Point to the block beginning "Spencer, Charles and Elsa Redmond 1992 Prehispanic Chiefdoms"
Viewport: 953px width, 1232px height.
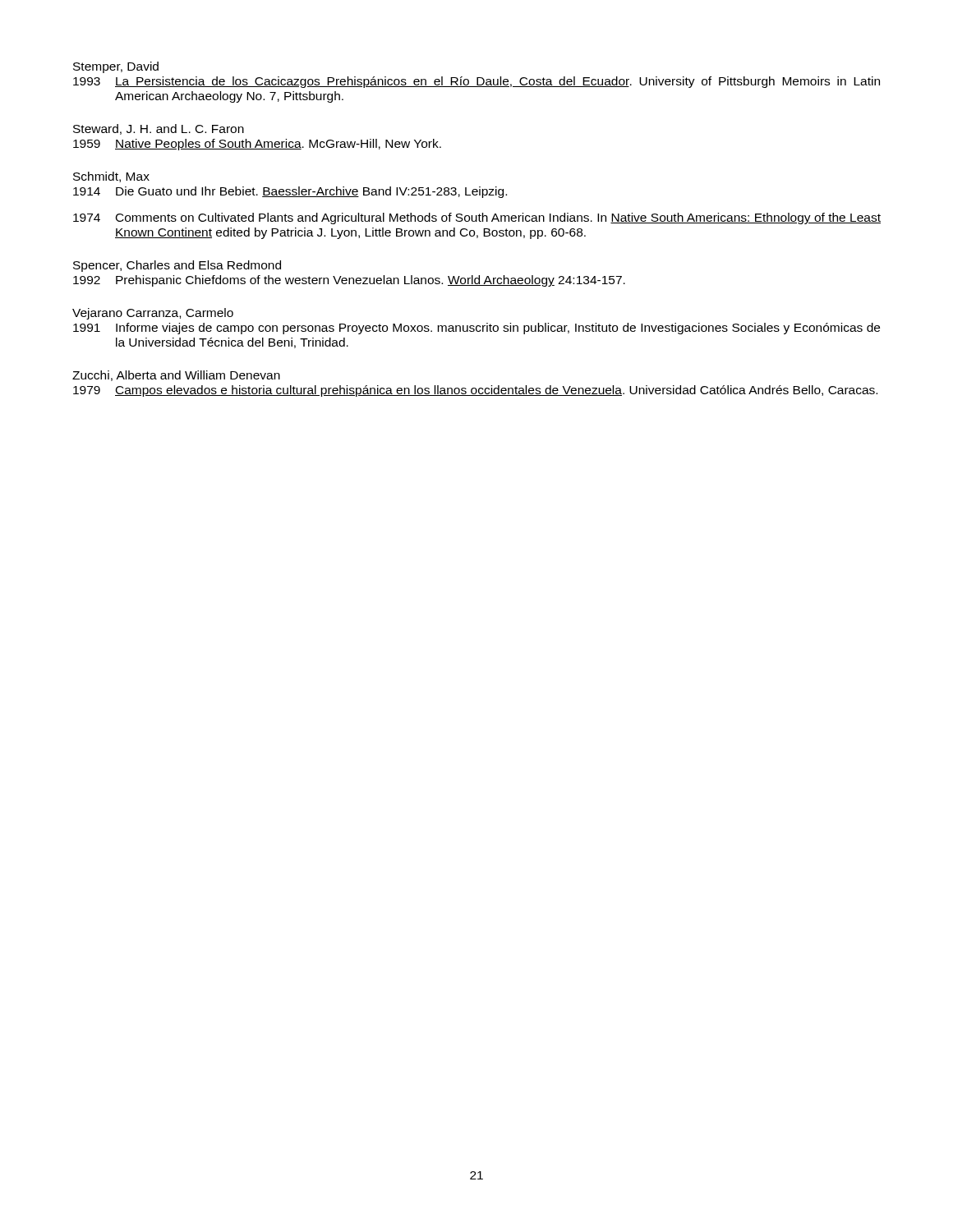click(476, 273)
